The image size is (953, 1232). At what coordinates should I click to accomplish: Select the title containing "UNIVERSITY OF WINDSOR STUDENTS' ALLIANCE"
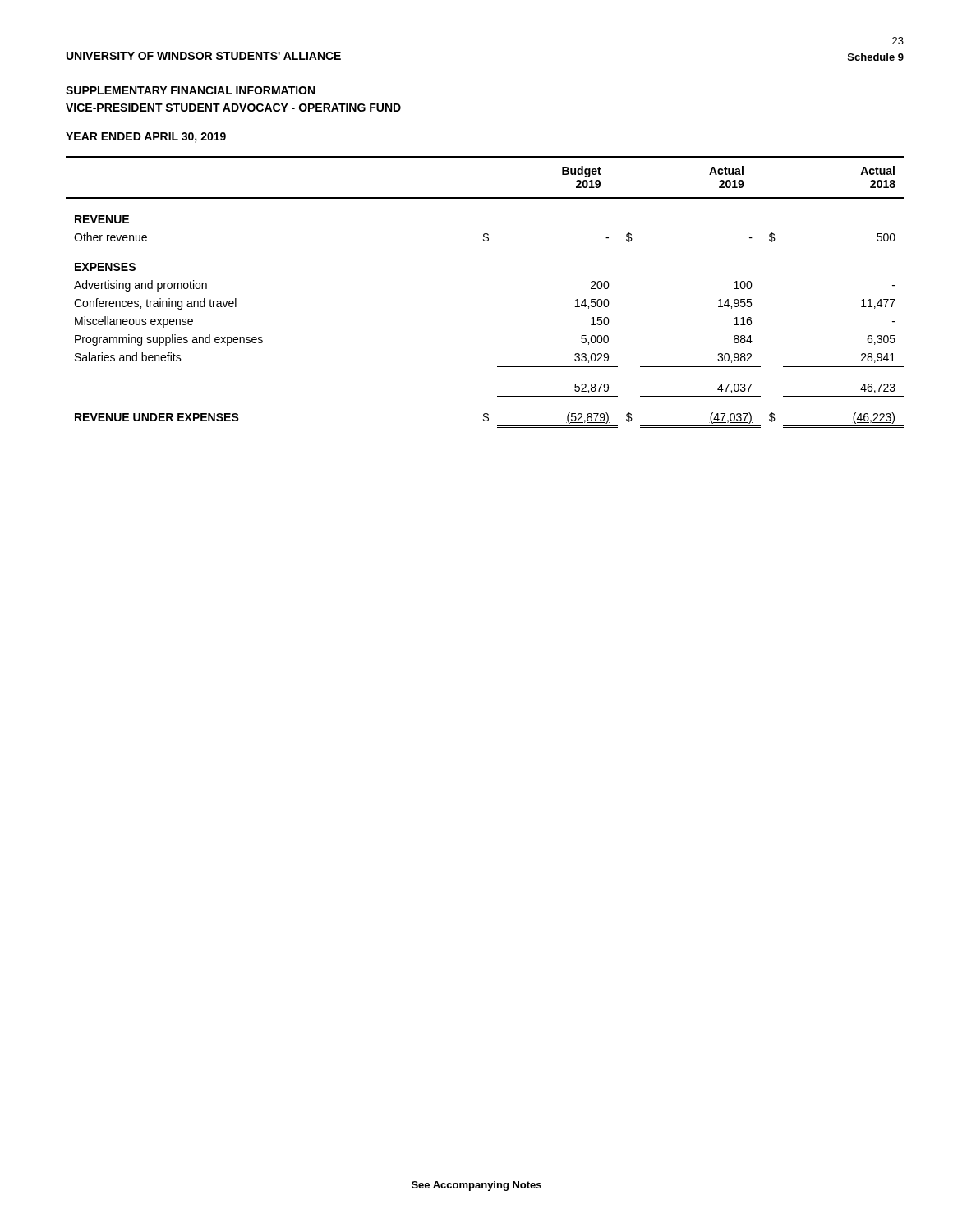[204, 56]
